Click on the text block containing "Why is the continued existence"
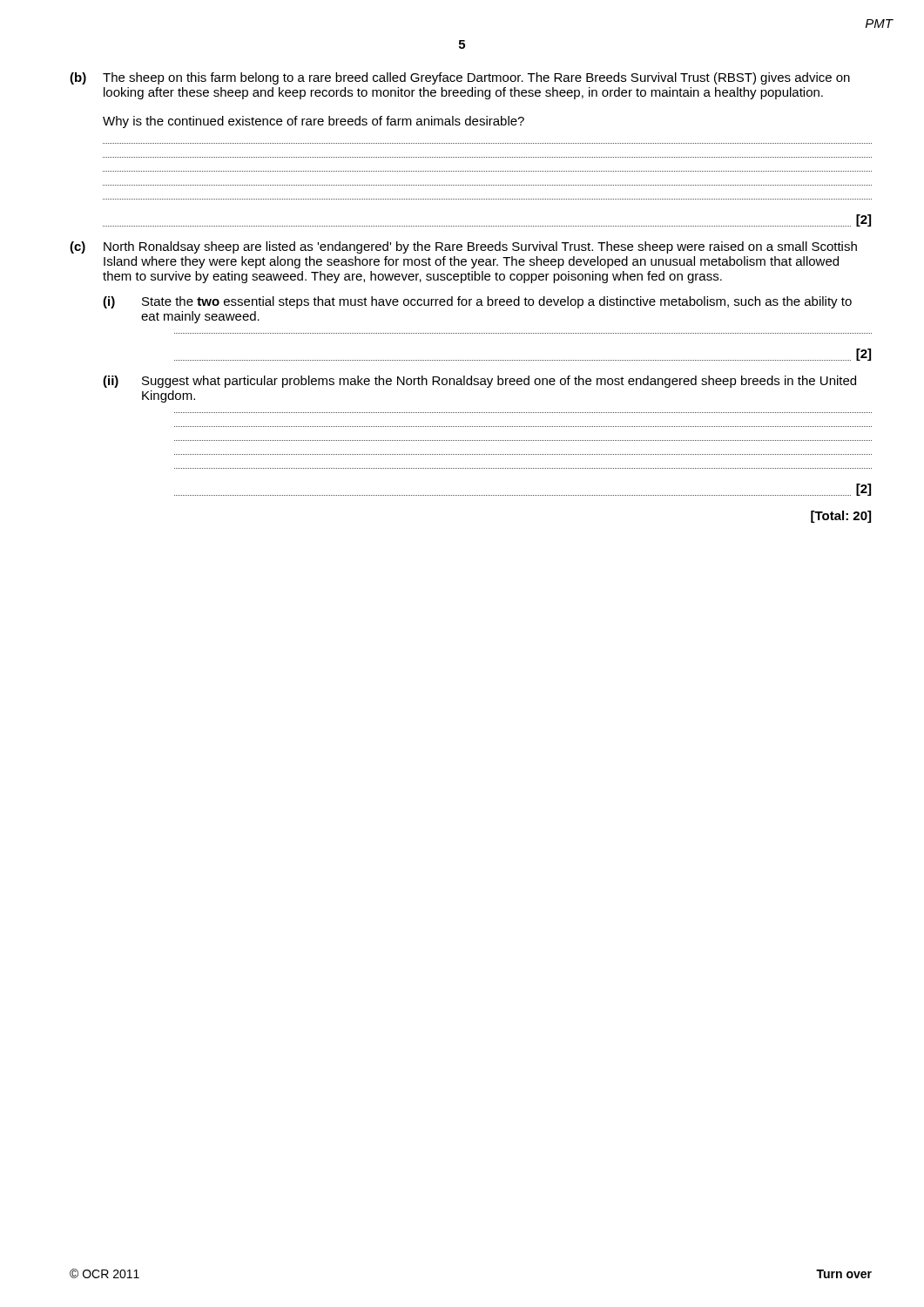The height and width of the screenshot is (1307, 924). (314, 121)
